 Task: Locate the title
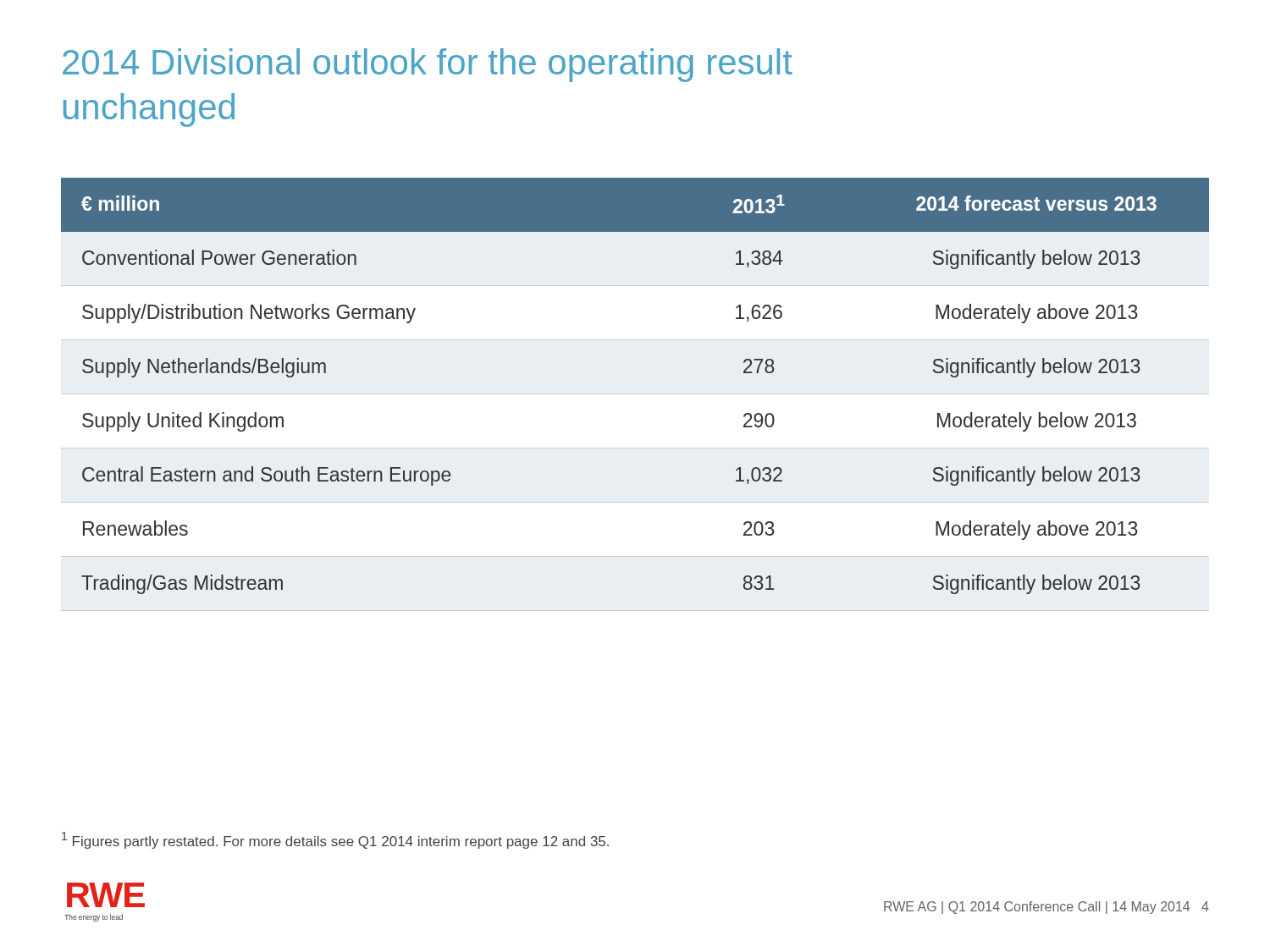[442, 85]
